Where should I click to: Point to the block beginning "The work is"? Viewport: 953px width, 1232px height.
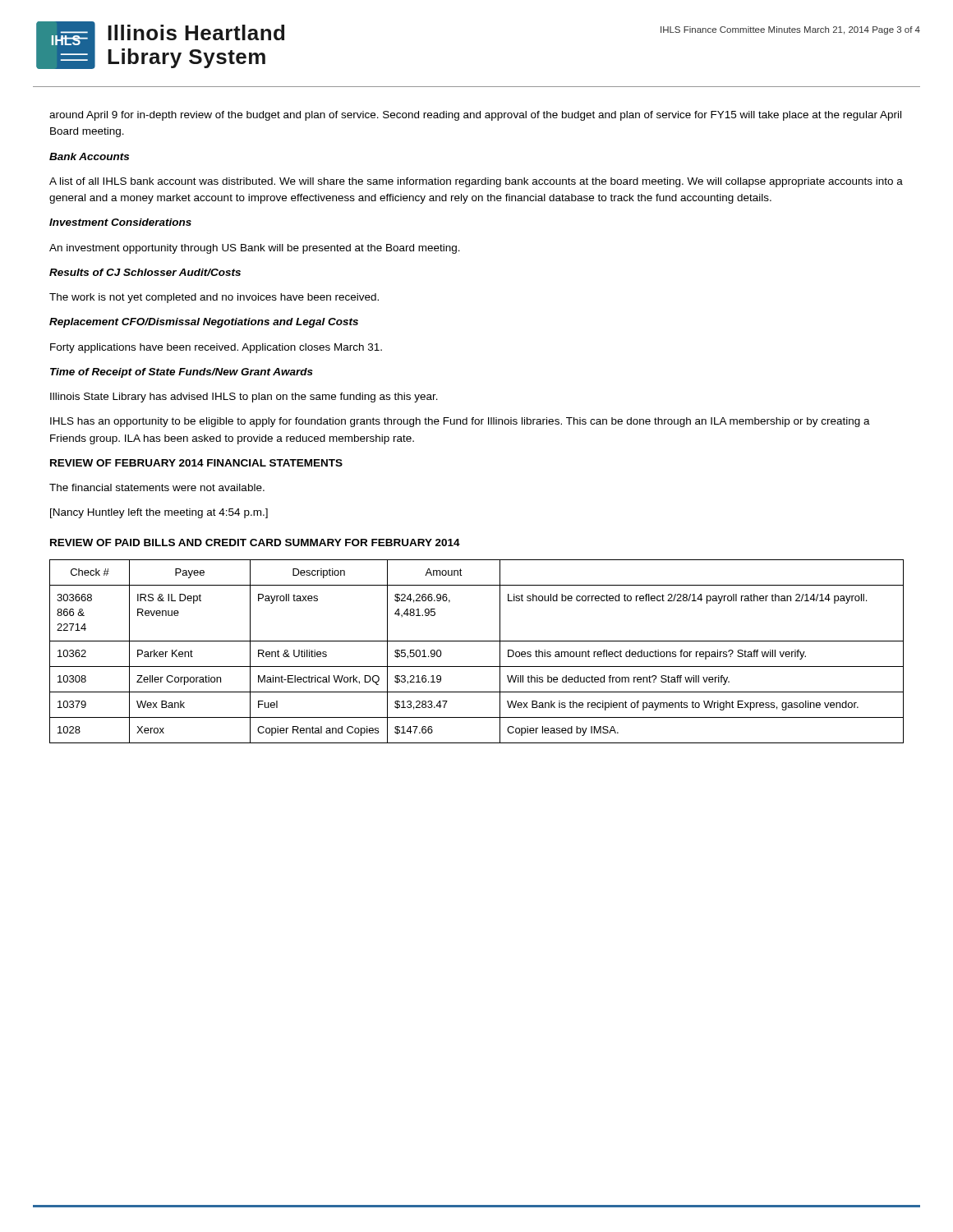coord(214,298)
